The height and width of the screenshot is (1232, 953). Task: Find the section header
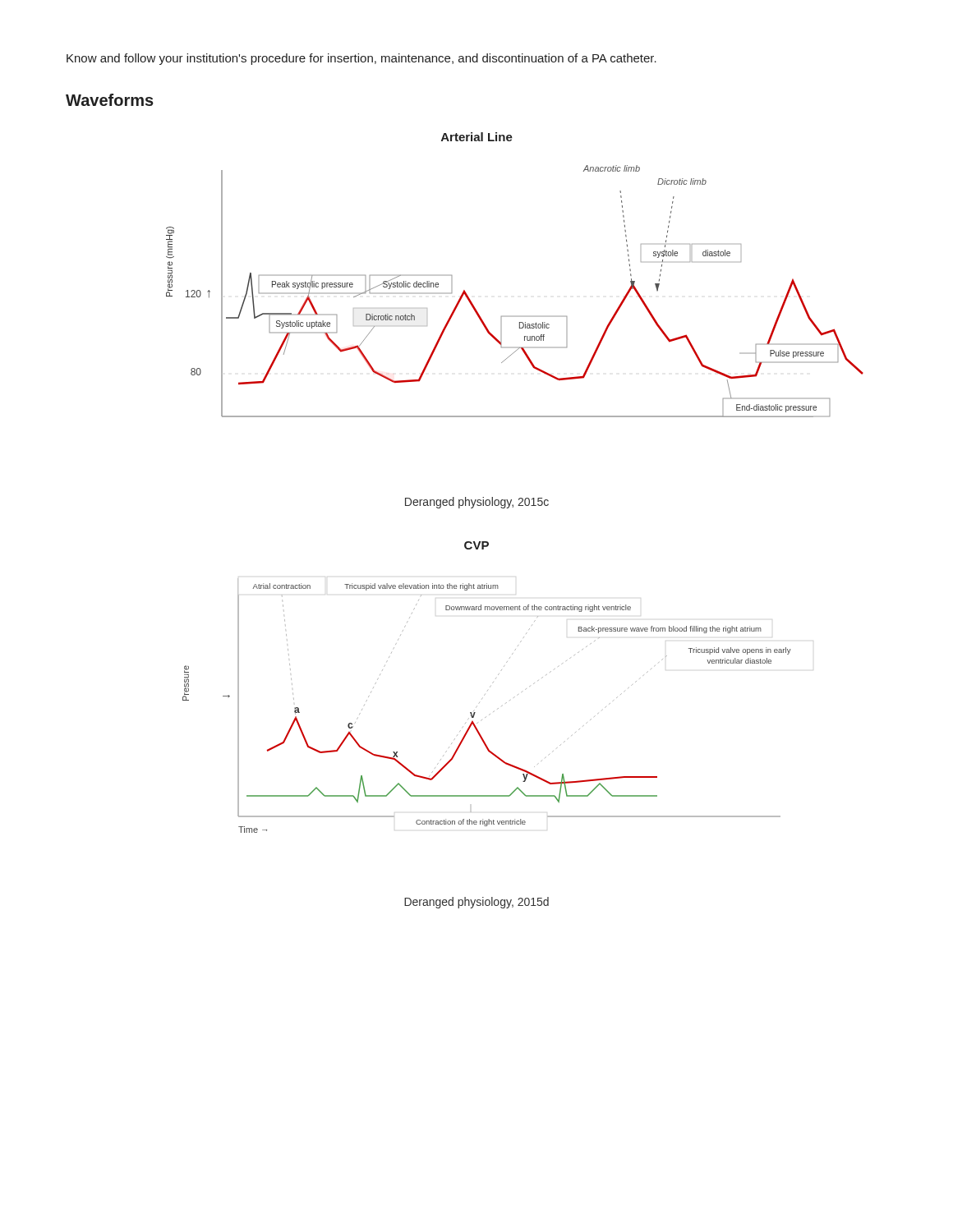tap(110, 100)
